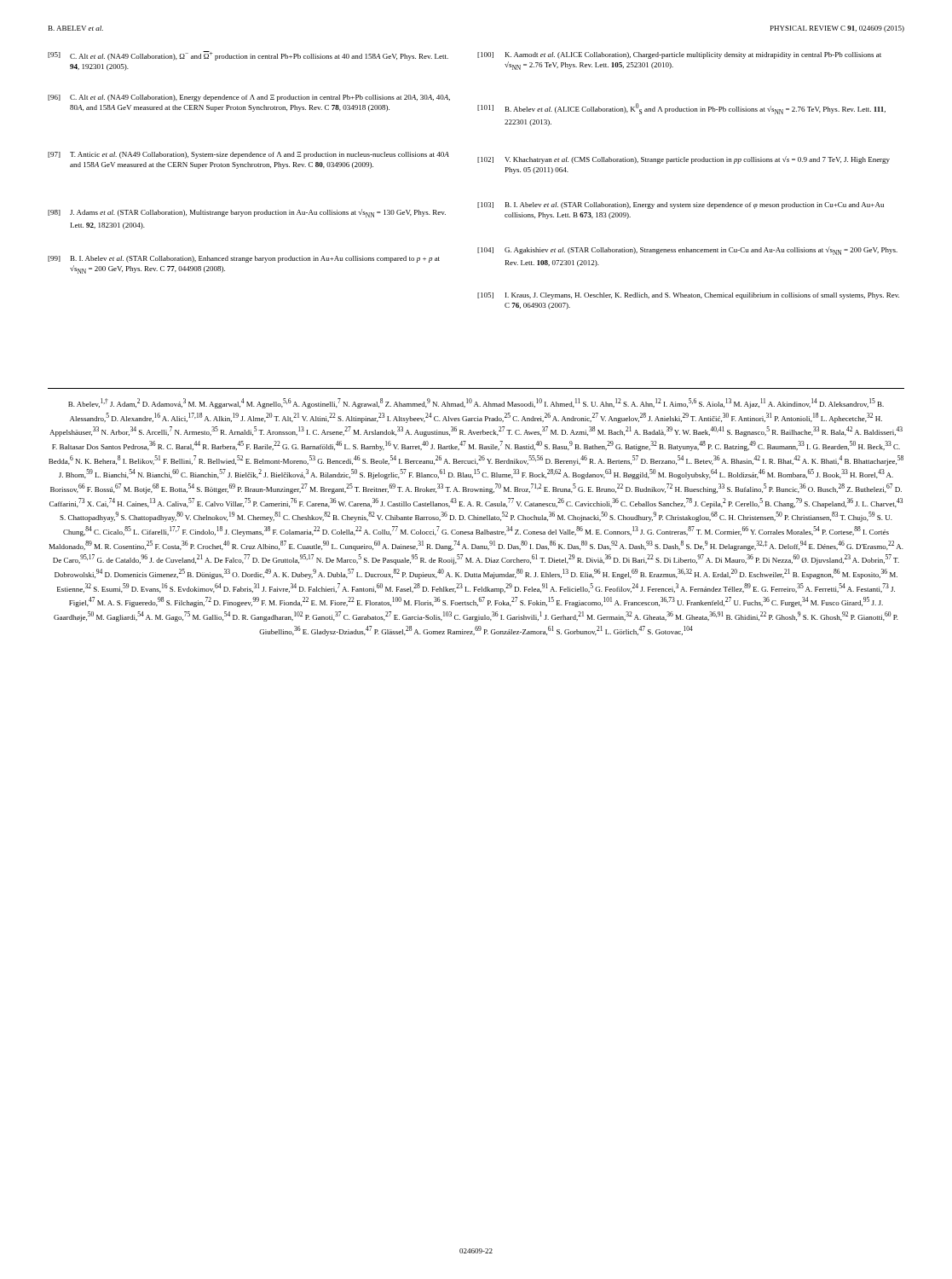The width and height of the screenshot is (952, 1279).
Task: Select the list item that says "[97] T. Anticic et al."
Action: 252,160
